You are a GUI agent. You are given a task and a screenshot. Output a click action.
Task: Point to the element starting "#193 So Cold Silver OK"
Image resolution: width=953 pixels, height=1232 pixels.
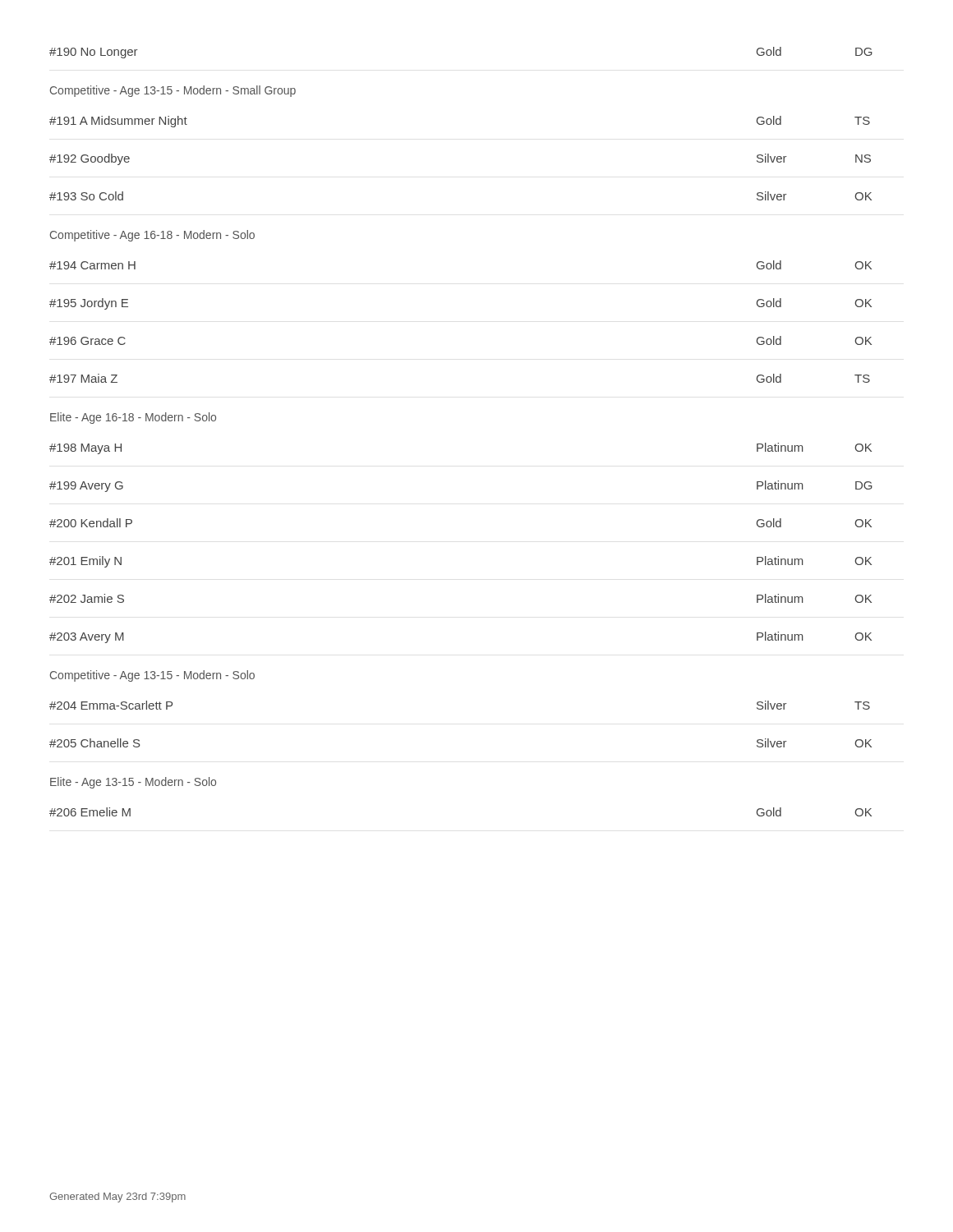click(84, 196)
